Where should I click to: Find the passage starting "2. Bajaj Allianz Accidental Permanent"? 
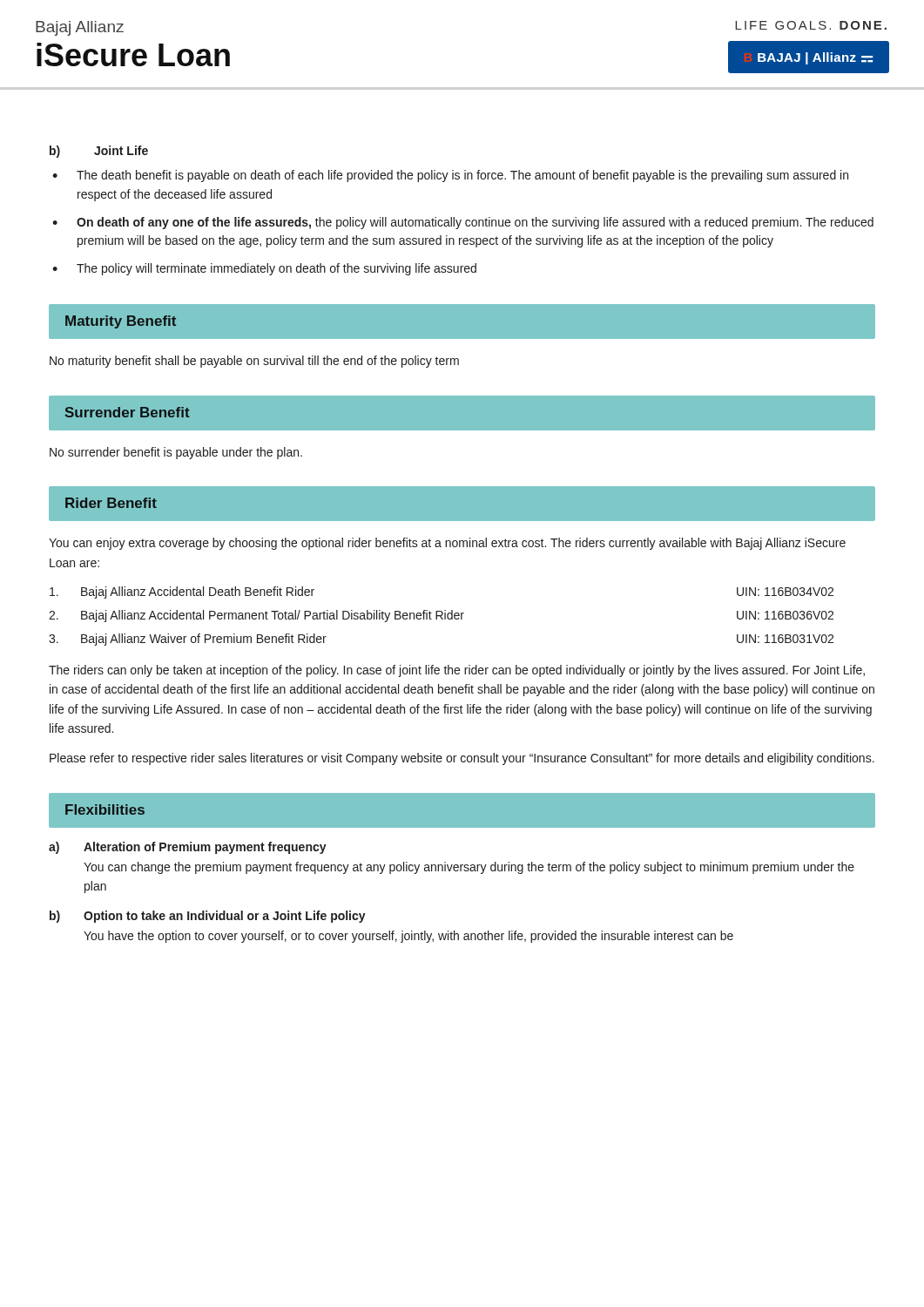[462, 615]
